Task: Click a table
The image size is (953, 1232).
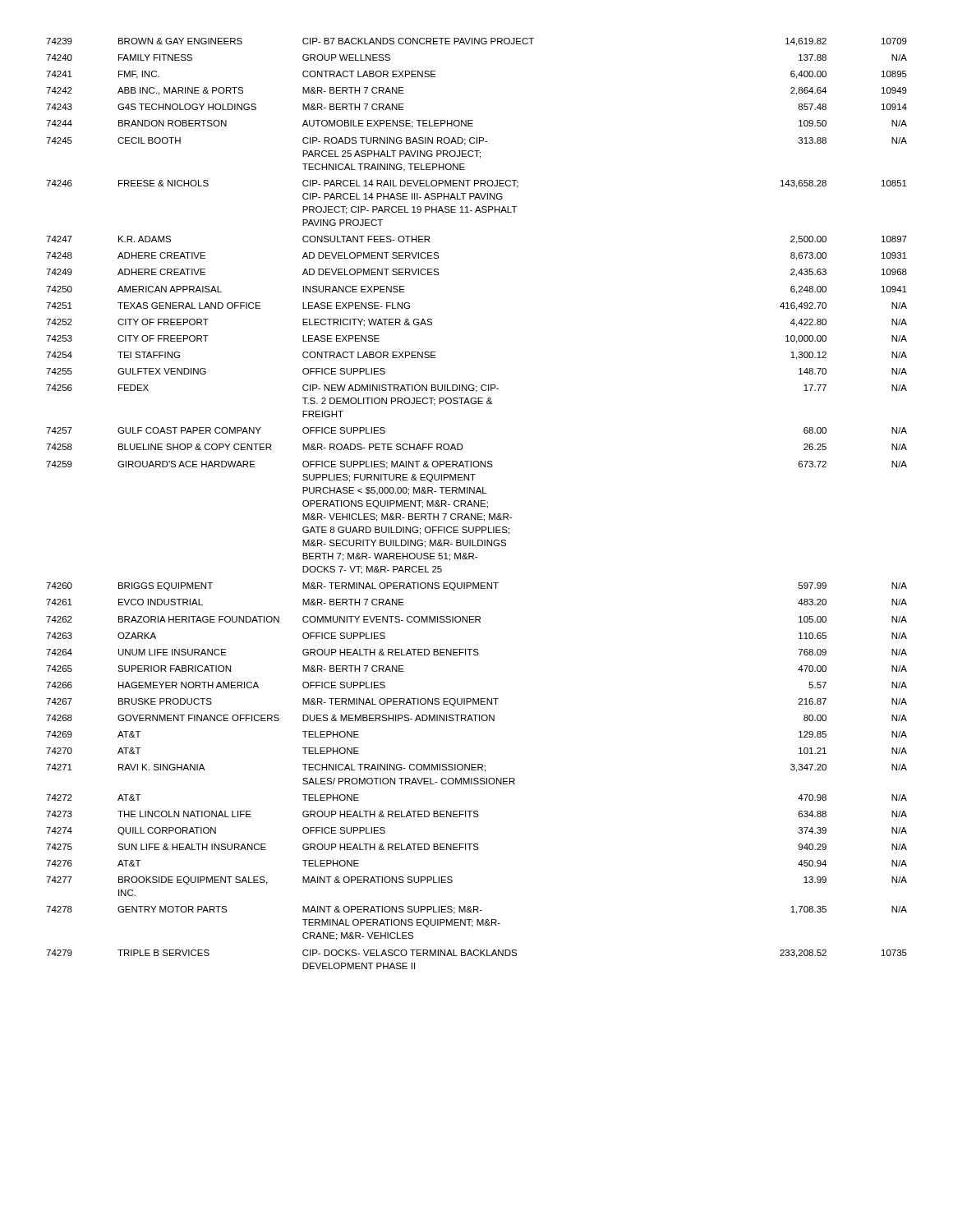Action: coord(476,503)
